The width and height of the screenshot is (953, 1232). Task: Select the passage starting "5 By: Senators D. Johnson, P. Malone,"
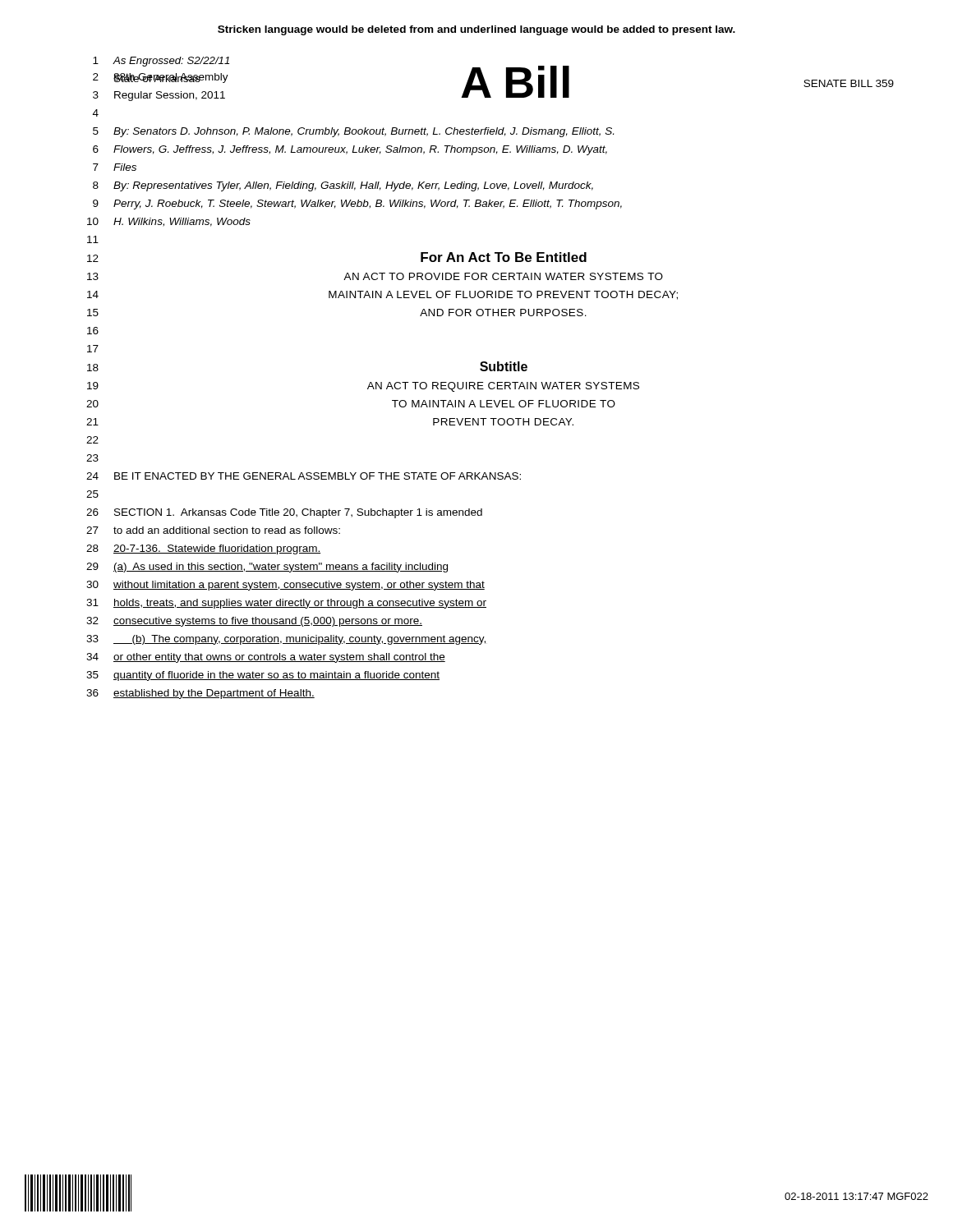[481, 131]
